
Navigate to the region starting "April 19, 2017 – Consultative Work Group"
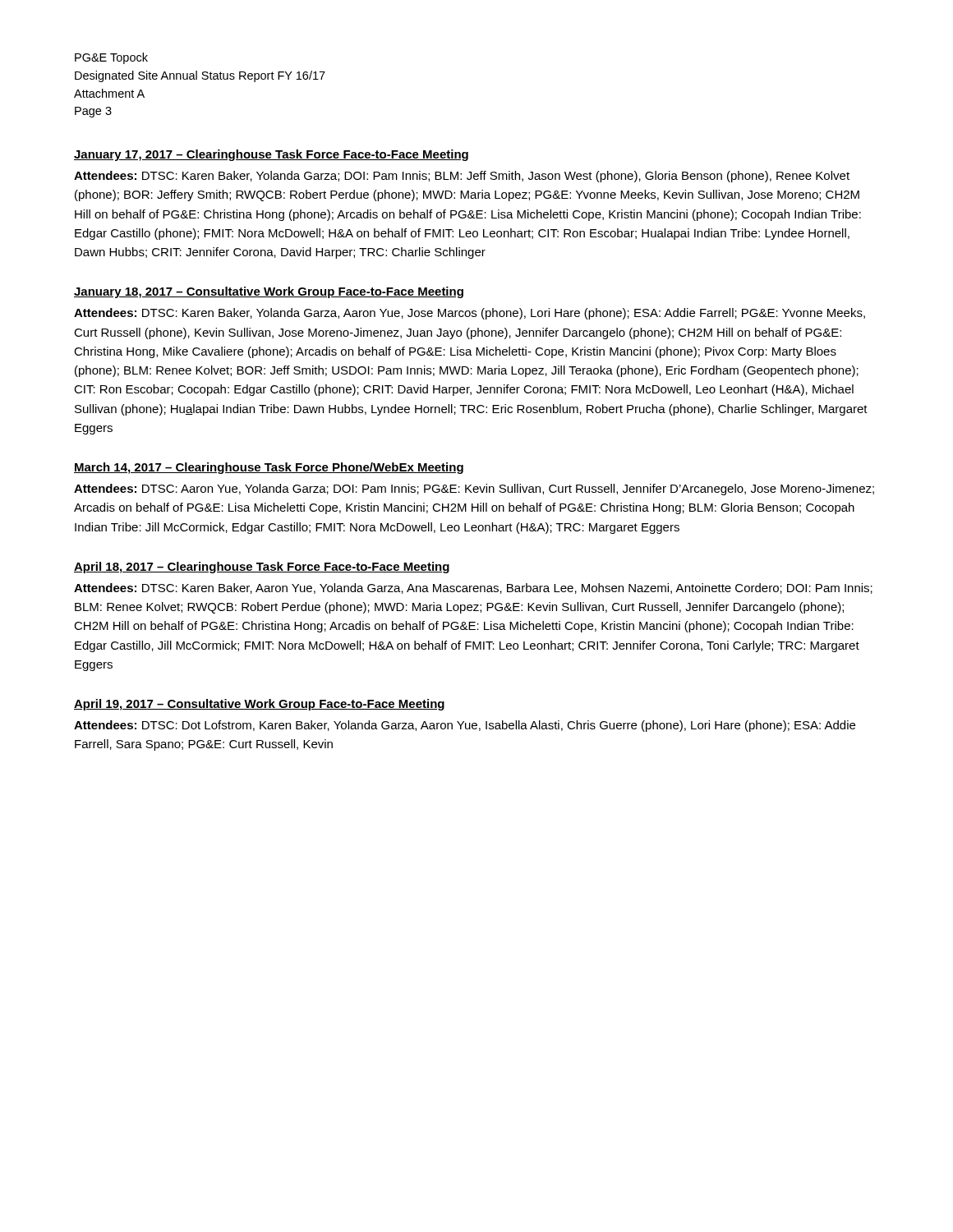[x=259, y=703]
